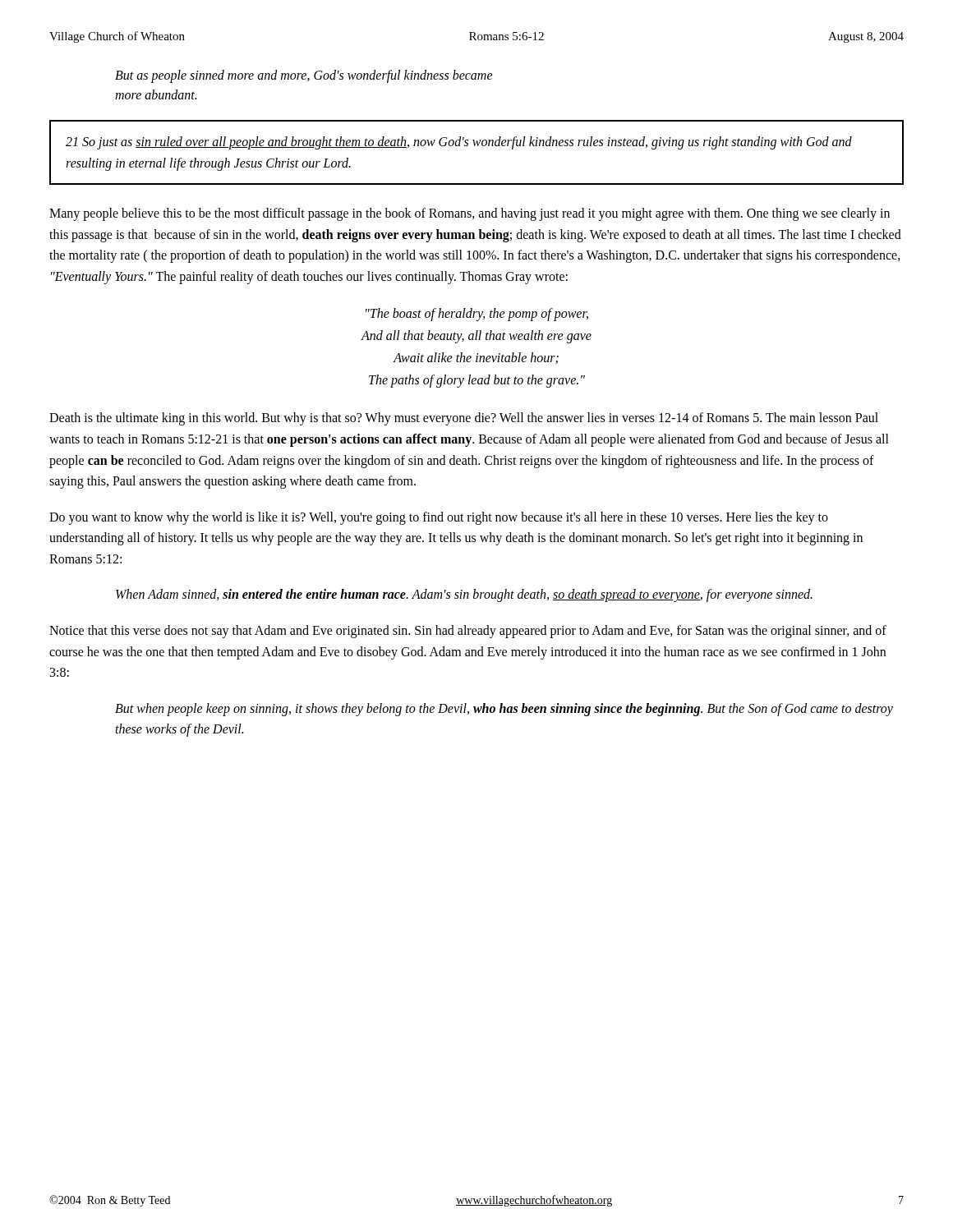Select the element starting "Notice that this verse does not say that"
The width and height of the screenshot is (953, 1232).
(x=468, y=651)
